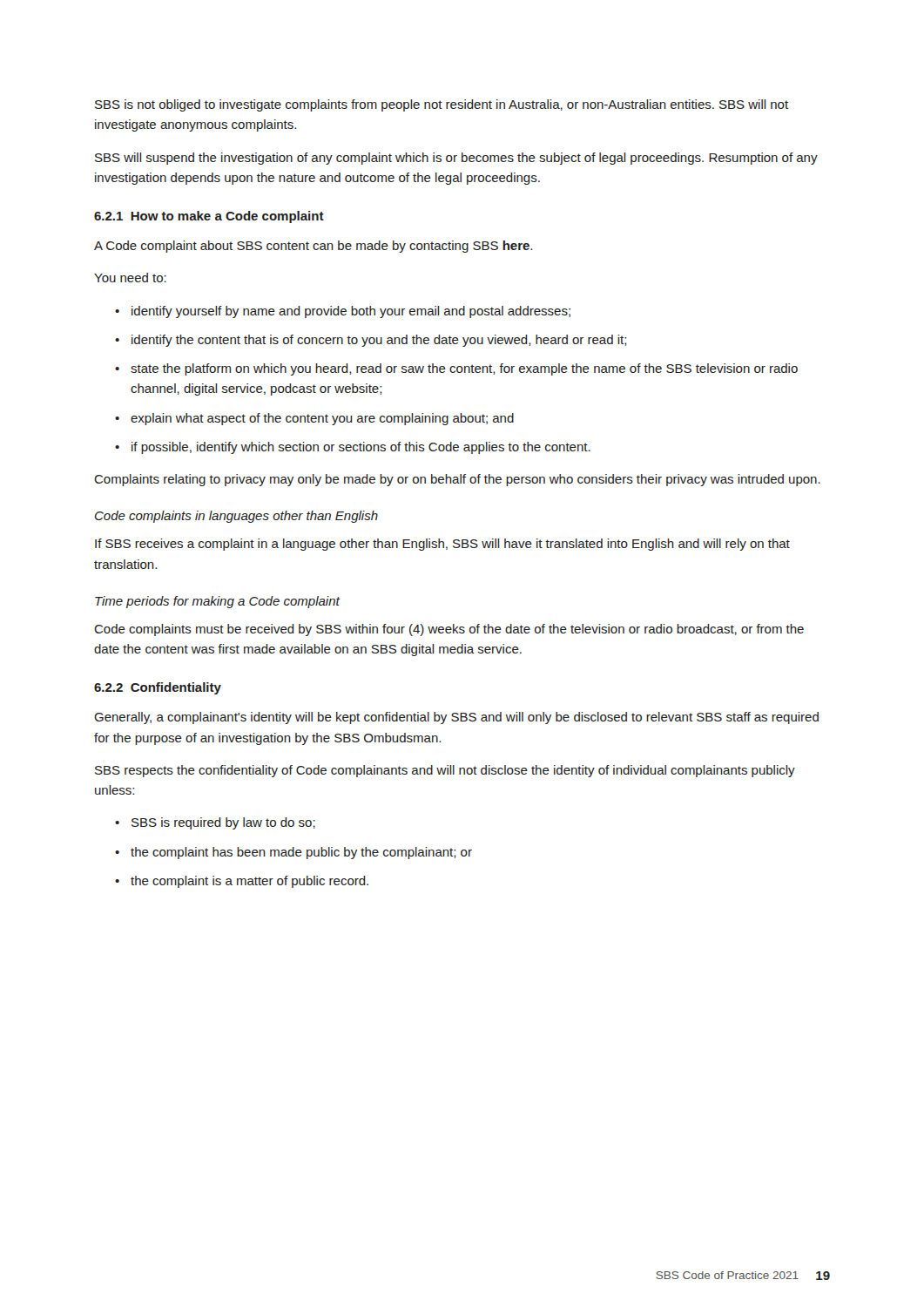Viewport: 924px width, 1307px height.
Task: Select the text block with the text "SBS will suspend the investigation"
Action: pyautogui.click(x=462, y=167)
